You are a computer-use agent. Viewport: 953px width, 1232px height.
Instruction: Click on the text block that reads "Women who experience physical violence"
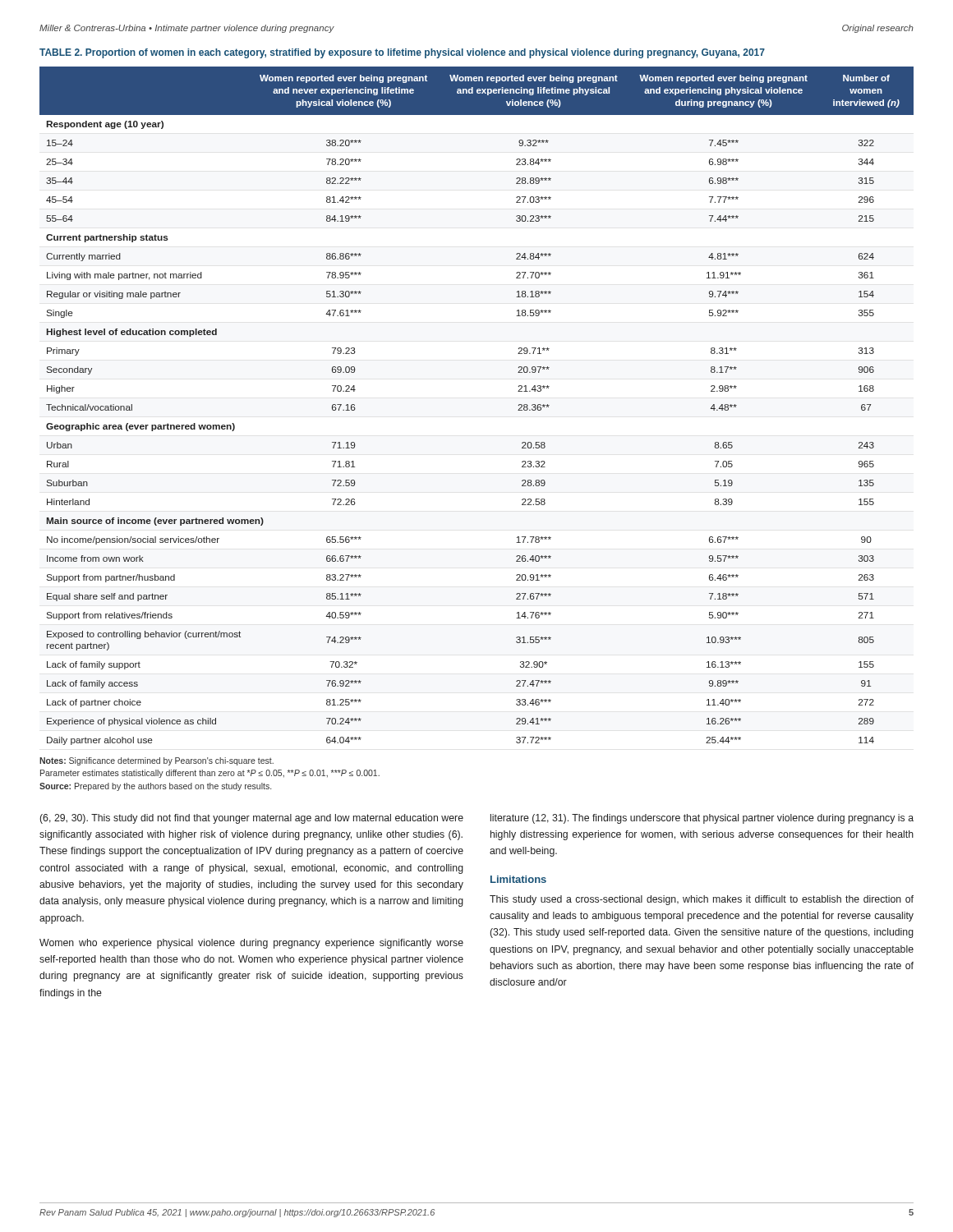click(x=251, y=968)
